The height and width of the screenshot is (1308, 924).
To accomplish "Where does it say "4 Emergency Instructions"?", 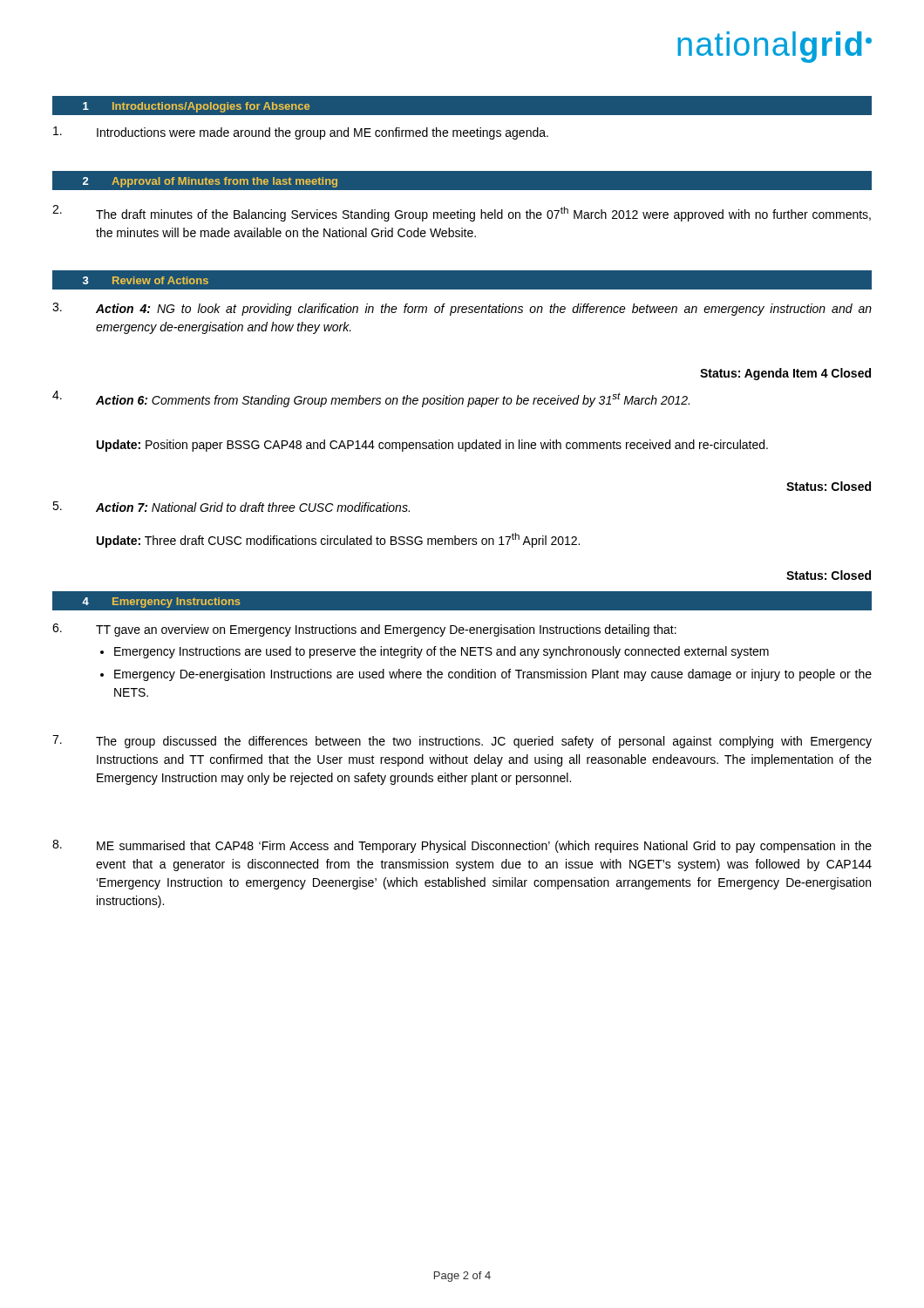I will pyautogui.click(x=147, y=601).
